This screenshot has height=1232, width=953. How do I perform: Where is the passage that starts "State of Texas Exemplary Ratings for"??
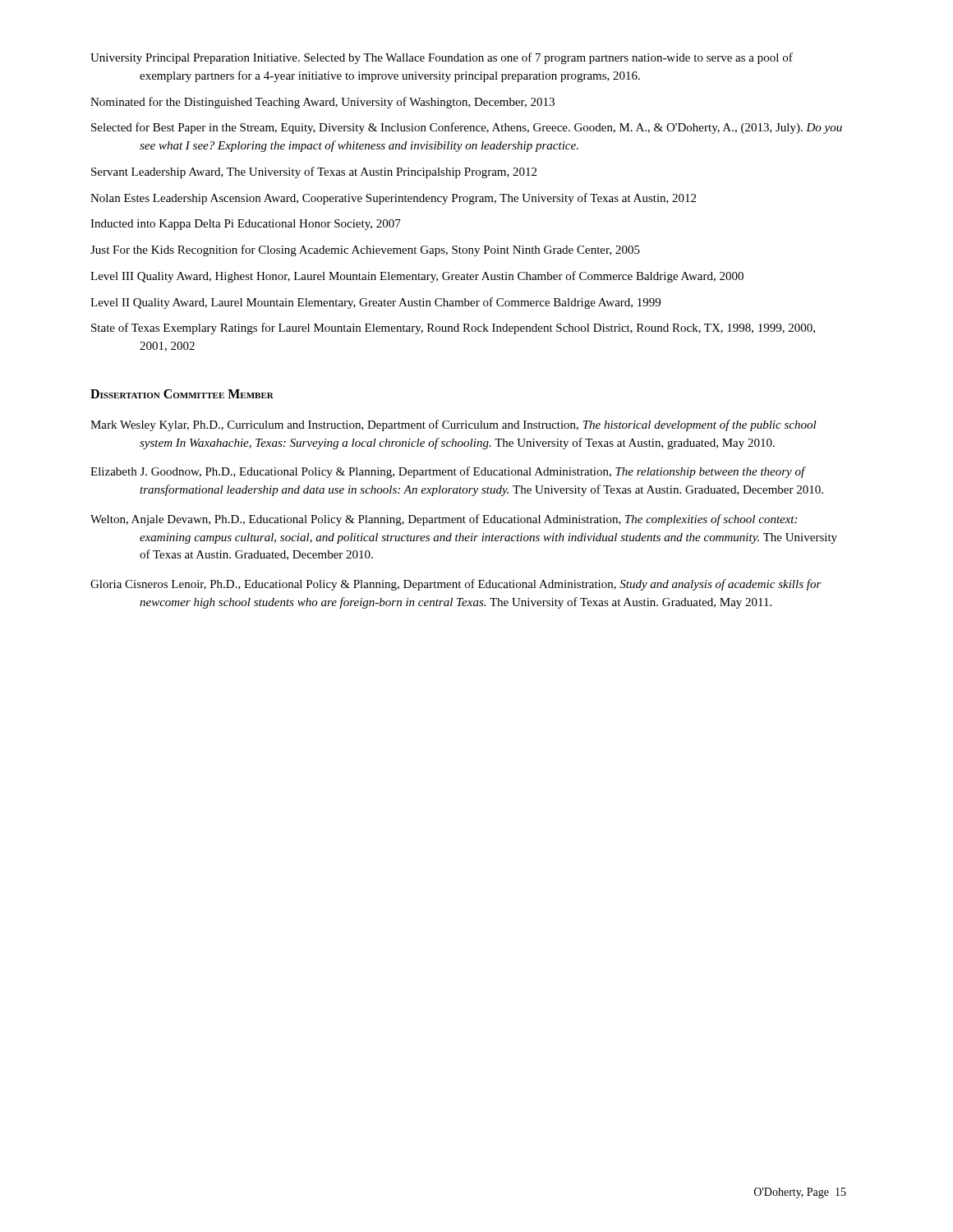click(468, 338)
